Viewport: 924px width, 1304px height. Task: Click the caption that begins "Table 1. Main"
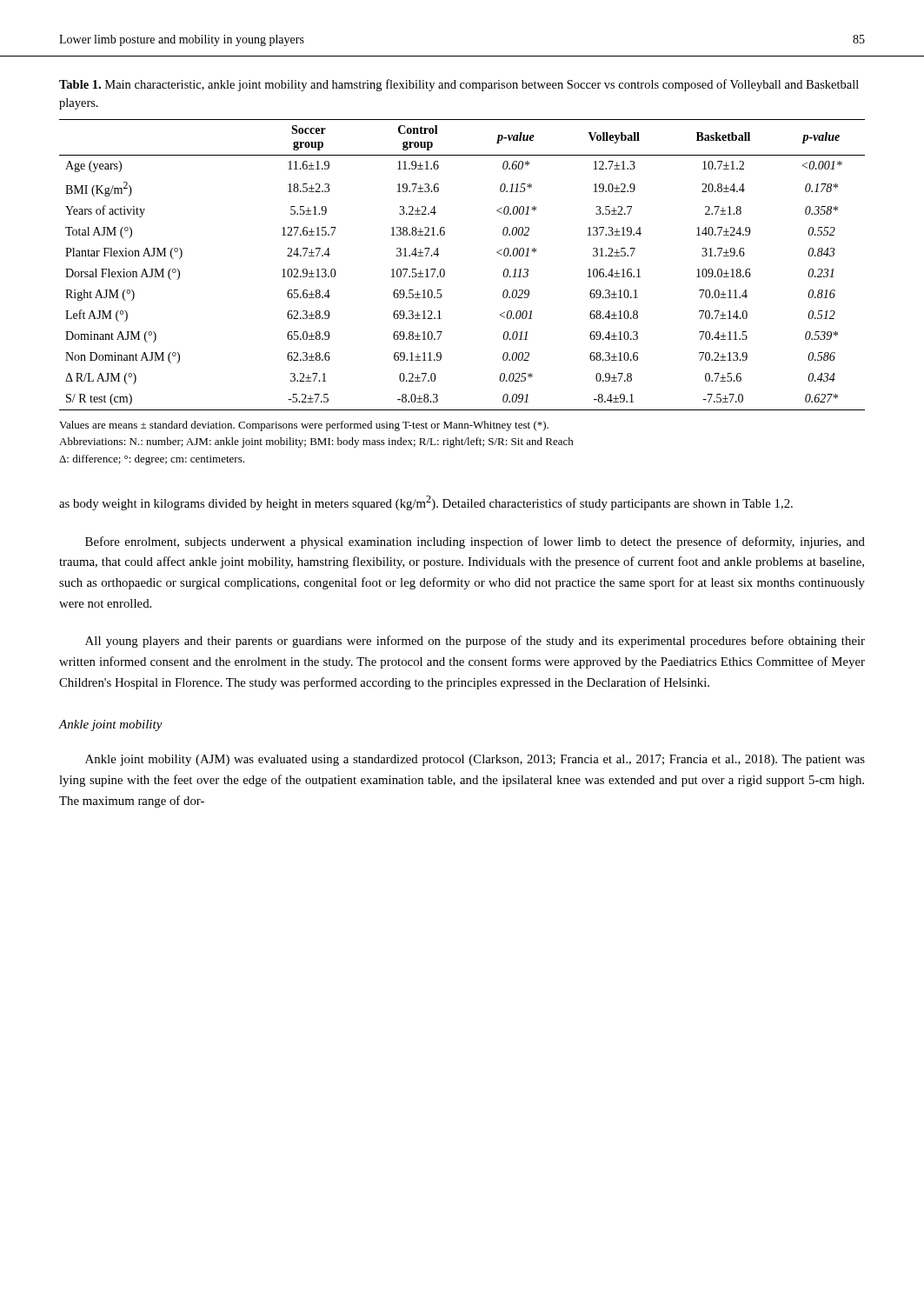point(459,93)
